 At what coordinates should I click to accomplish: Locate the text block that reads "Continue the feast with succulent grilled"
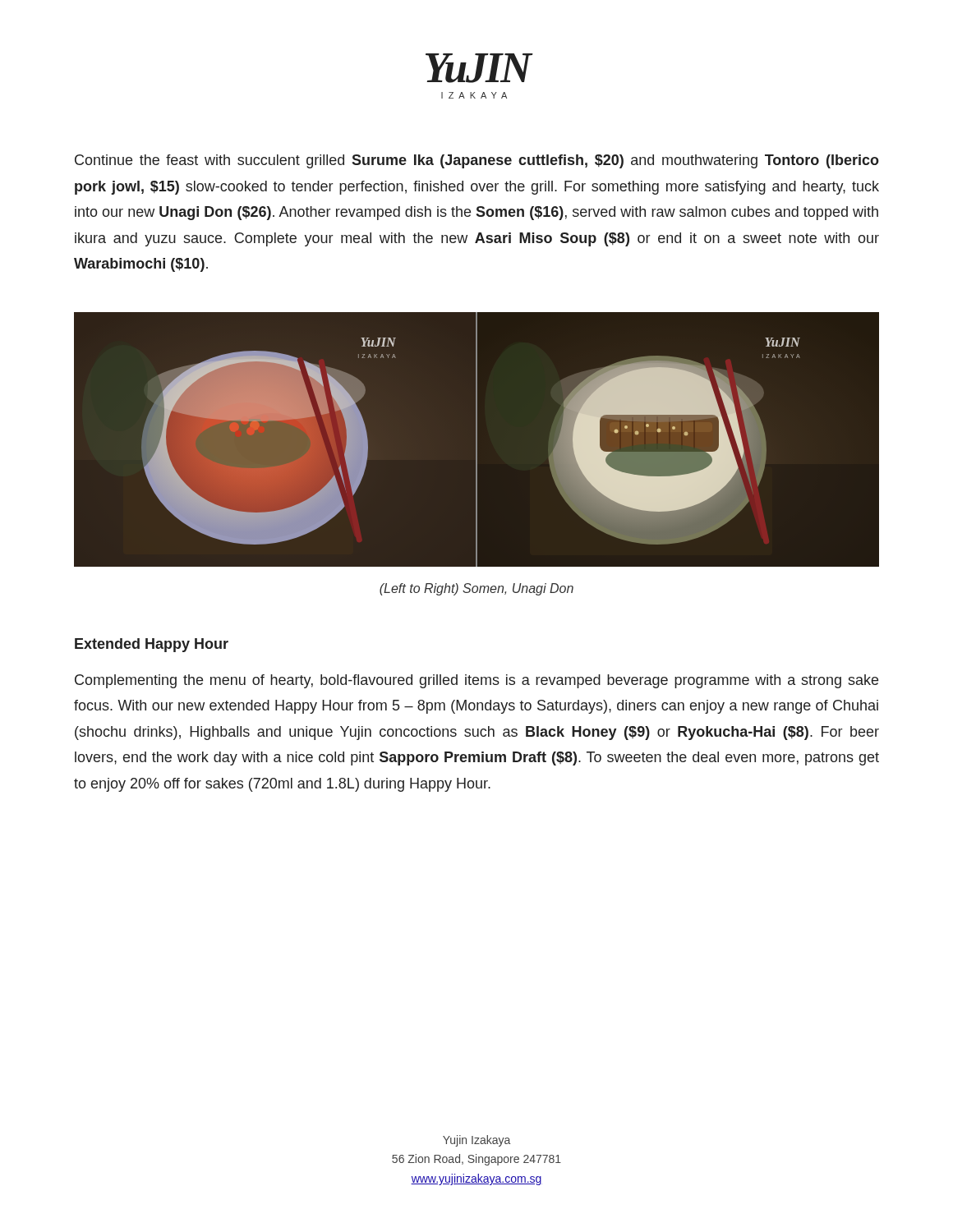point(476,212)
